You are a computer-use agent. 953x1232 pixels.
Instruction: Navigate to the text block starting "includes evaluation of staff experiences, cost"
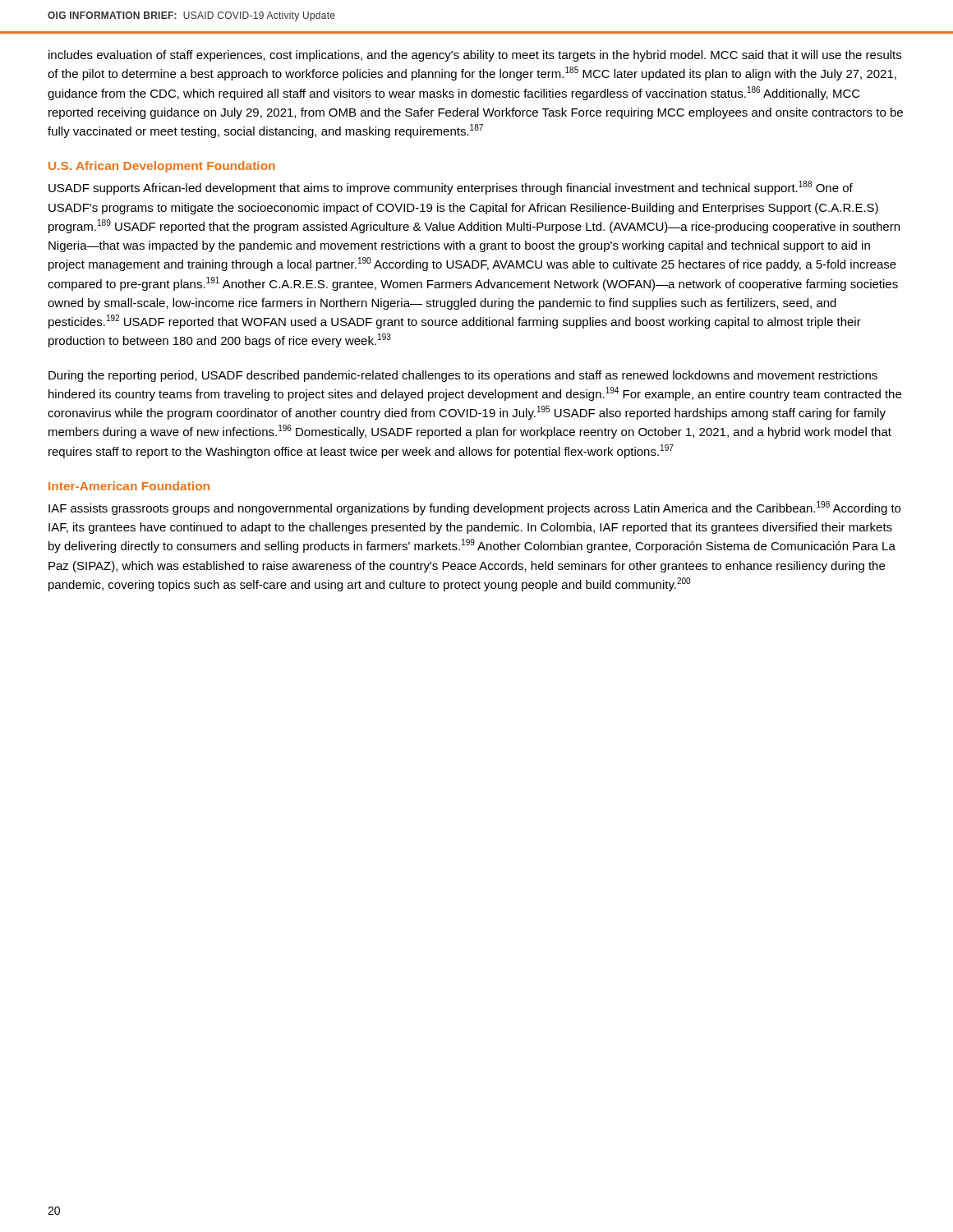[476, 93]
